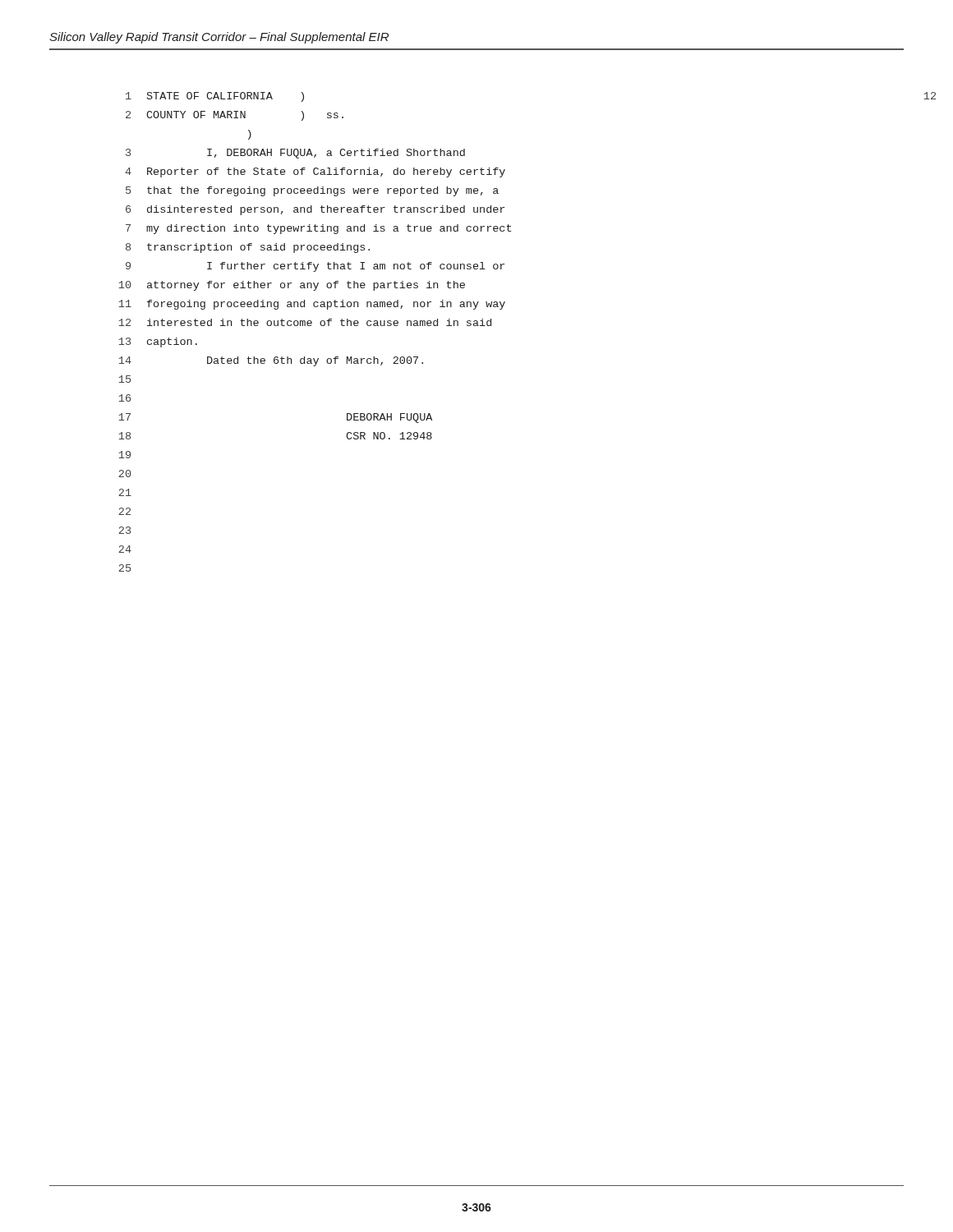Click on the passage starting "1 STATE OF CALIFORNIA ) 2 COUNTY OF"
Viewport: 953px width, 1232px height.
pos(497,335)
